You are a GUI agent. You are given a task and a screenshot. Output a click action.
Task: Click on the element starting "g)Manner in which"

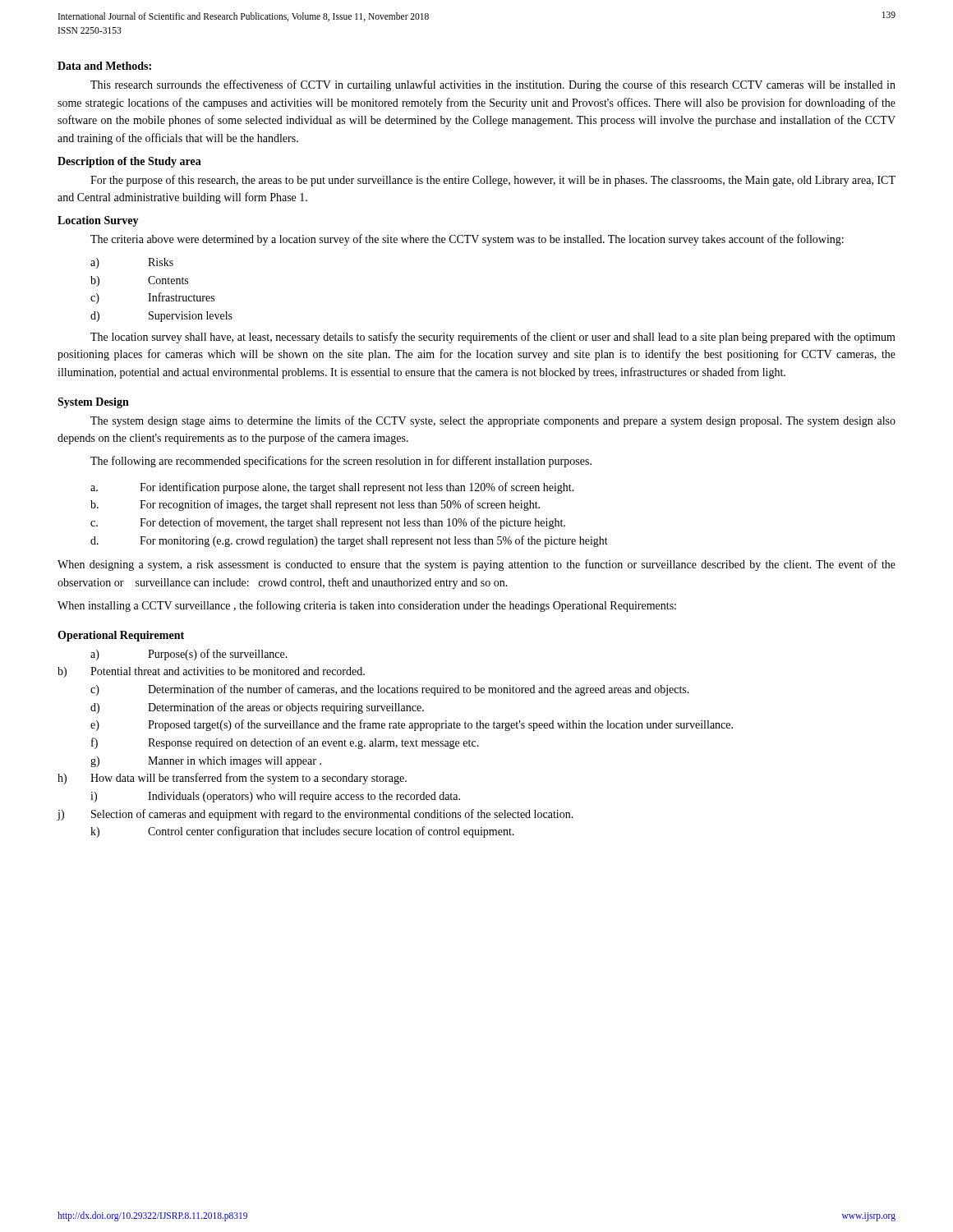coord(190,761)
